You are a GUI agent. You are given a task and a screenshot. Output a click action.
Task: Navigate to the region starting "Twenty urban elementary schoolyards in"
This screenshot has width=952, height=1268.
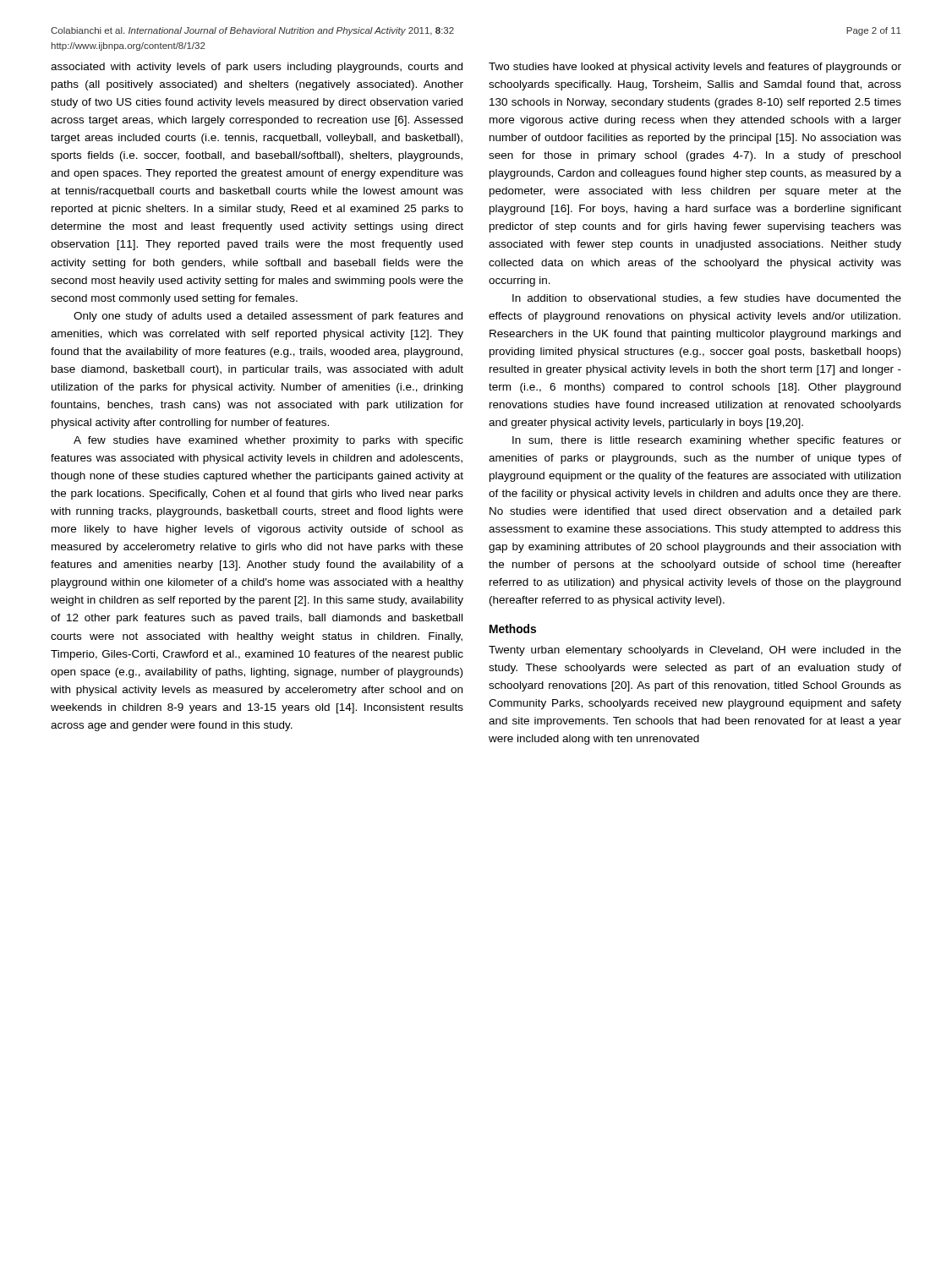695,694
